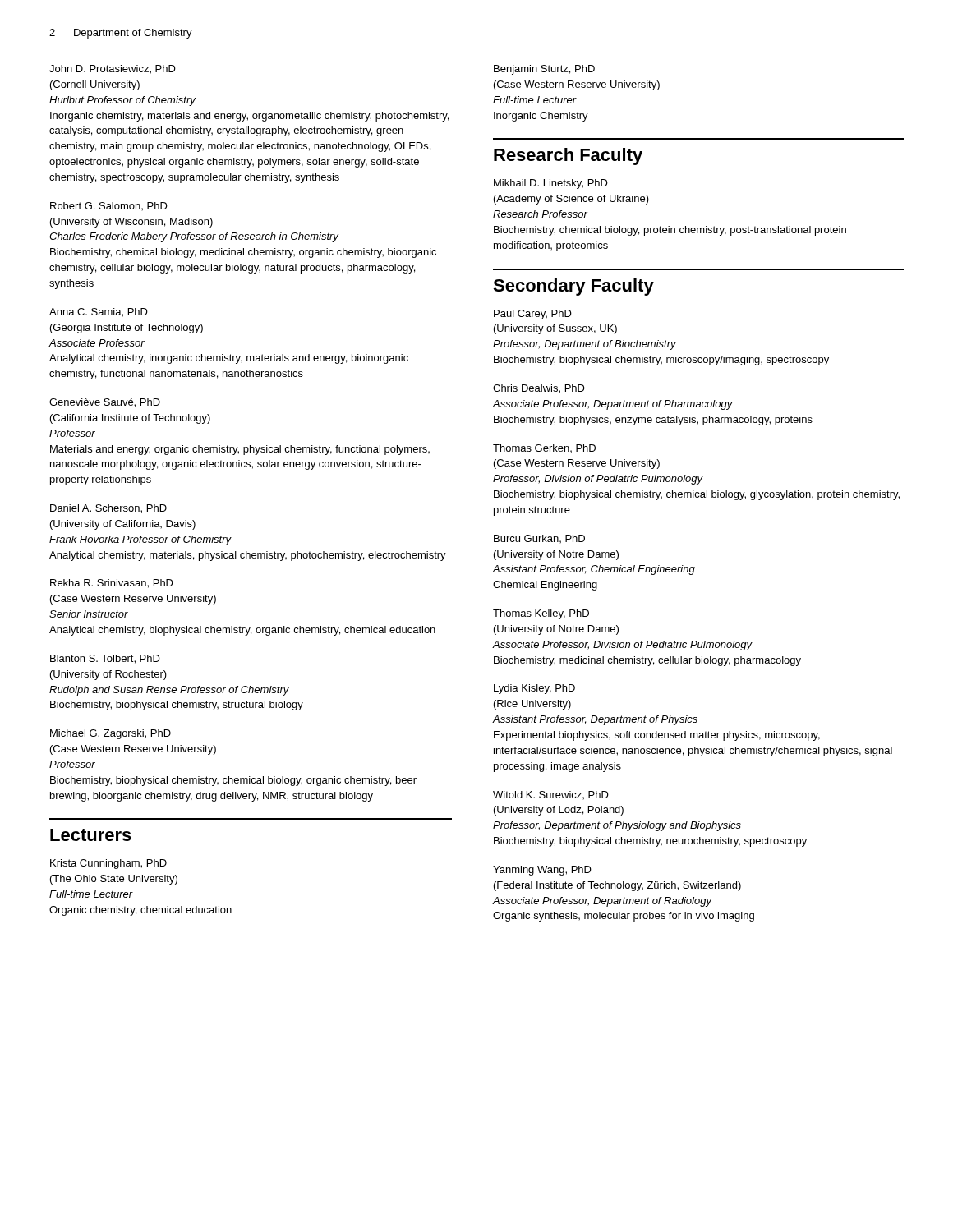This screenshot has height=1232, width=953.
Task: Find the block on this page that starts "Blanton S. Tolbert, PhD (University"
Action: pos(251,682)
